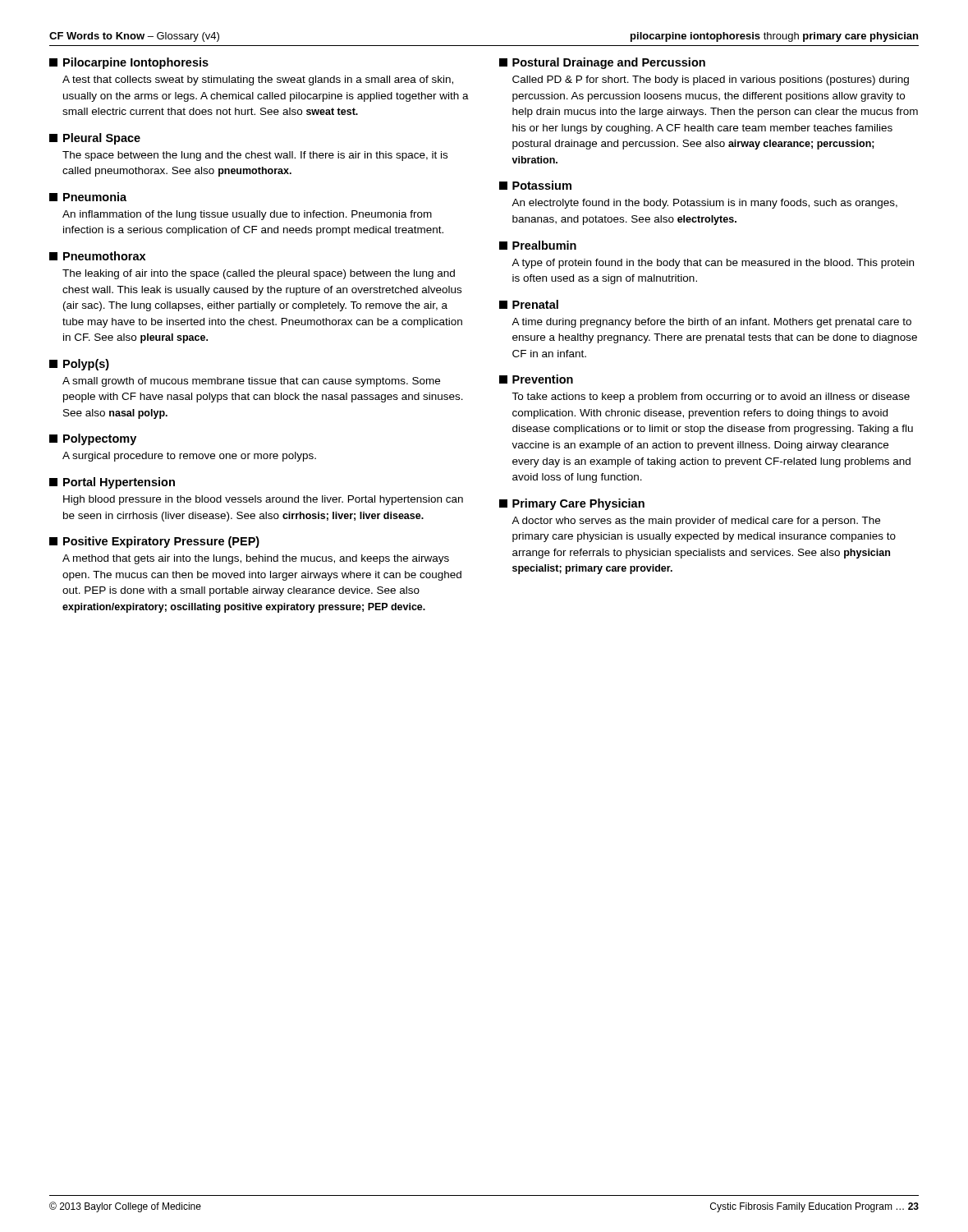Find the passage starting "Positive Expiratory Pressure (PEP) A method that gets"
968x1232 pixels.
[x=259, y=575]
